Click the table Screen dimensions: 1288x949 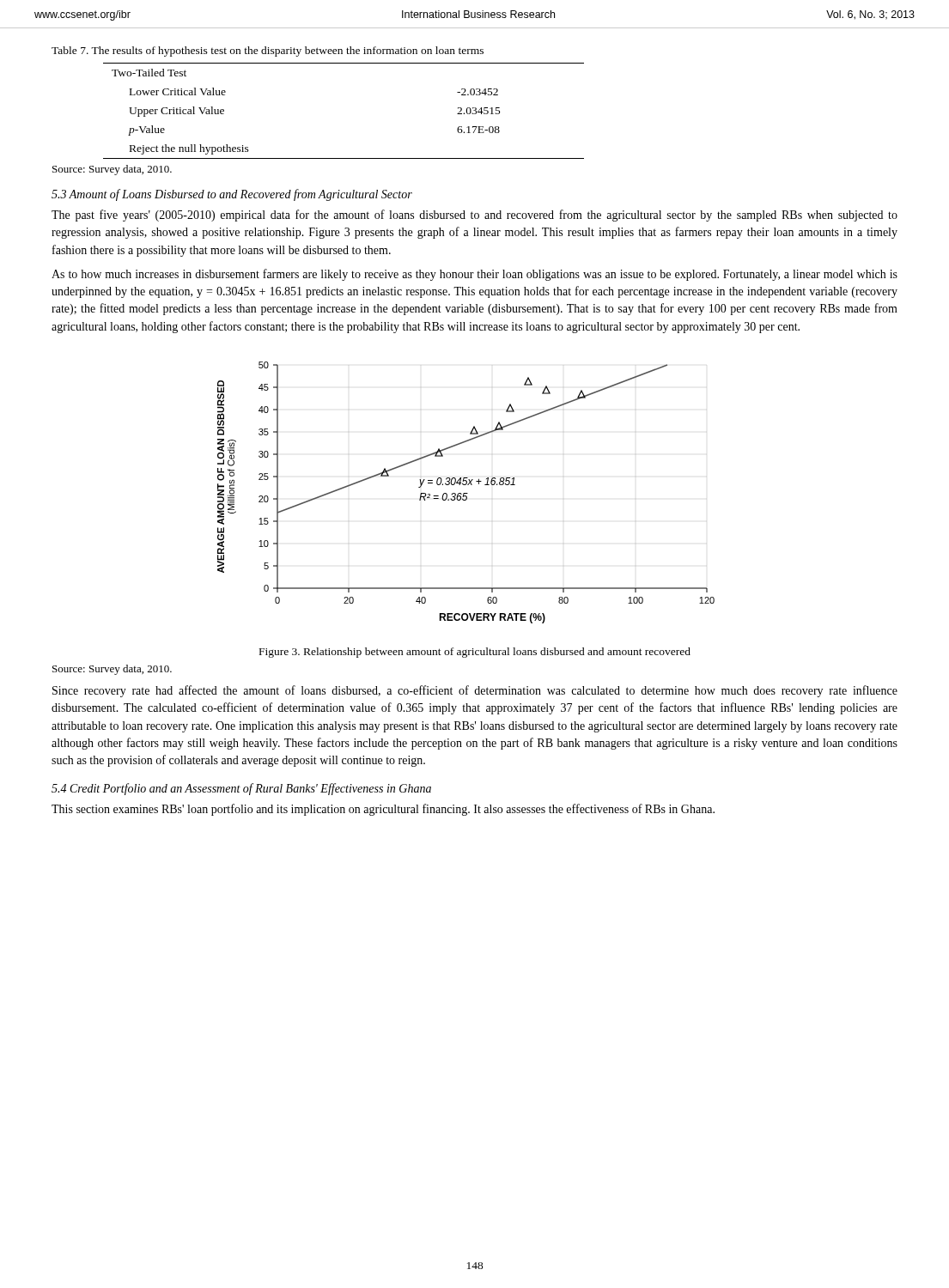point(474,111)
